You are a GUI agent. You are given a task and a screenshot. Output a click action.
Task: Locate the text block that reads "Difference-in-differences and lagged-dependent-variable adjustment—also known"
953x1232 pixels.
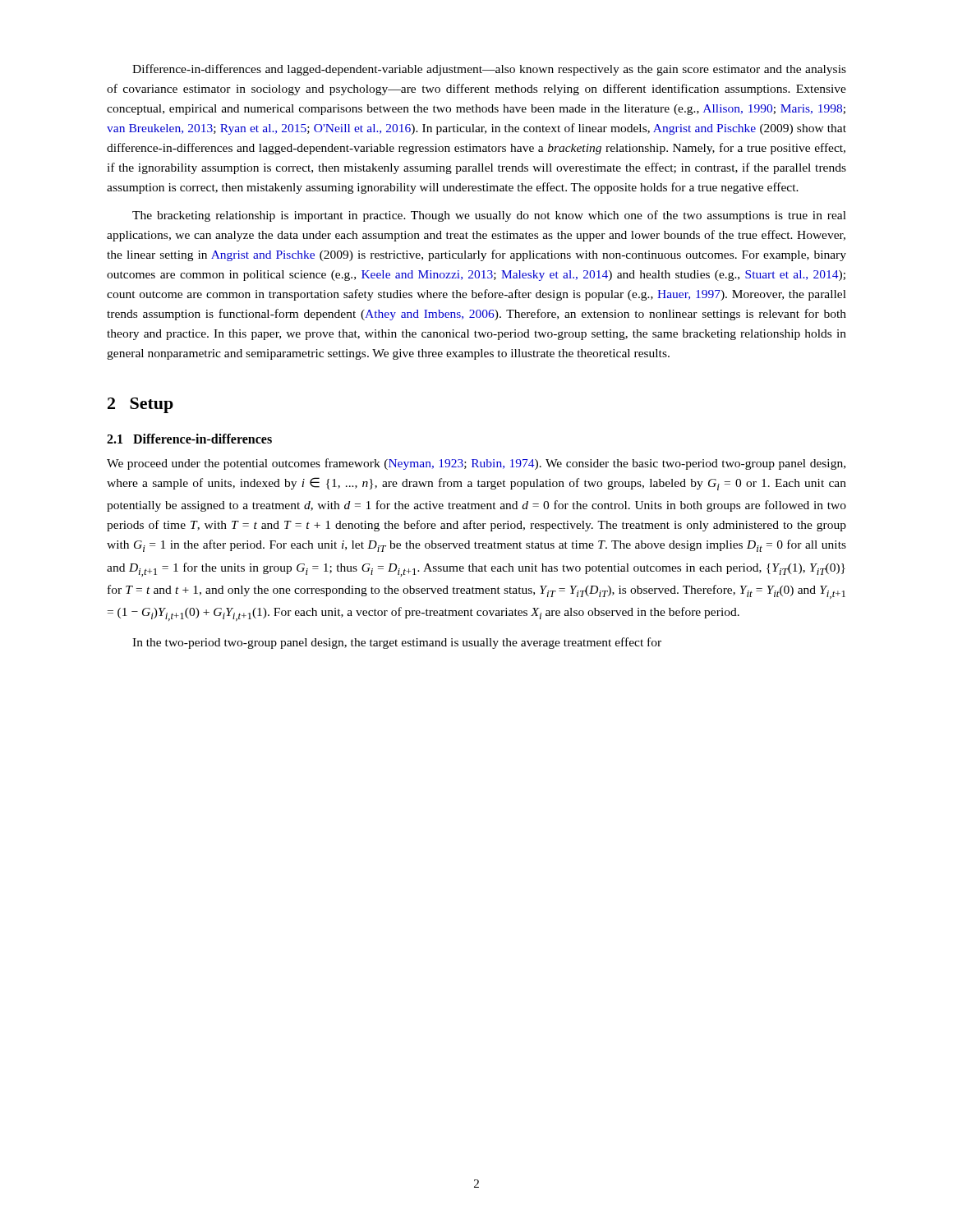[x=476, y=128]
